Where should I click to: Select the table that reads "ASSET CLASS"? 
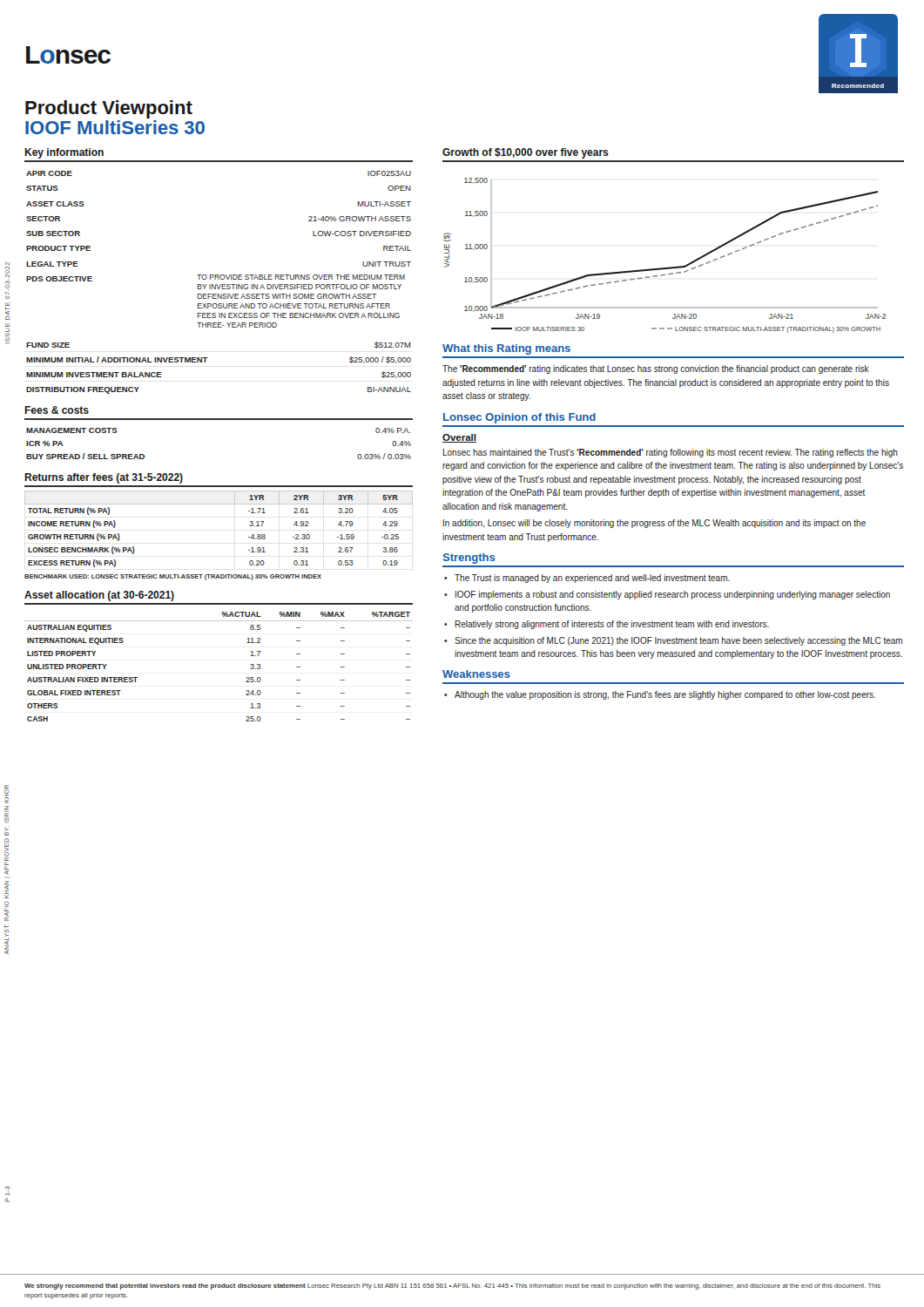click(219, 249)
